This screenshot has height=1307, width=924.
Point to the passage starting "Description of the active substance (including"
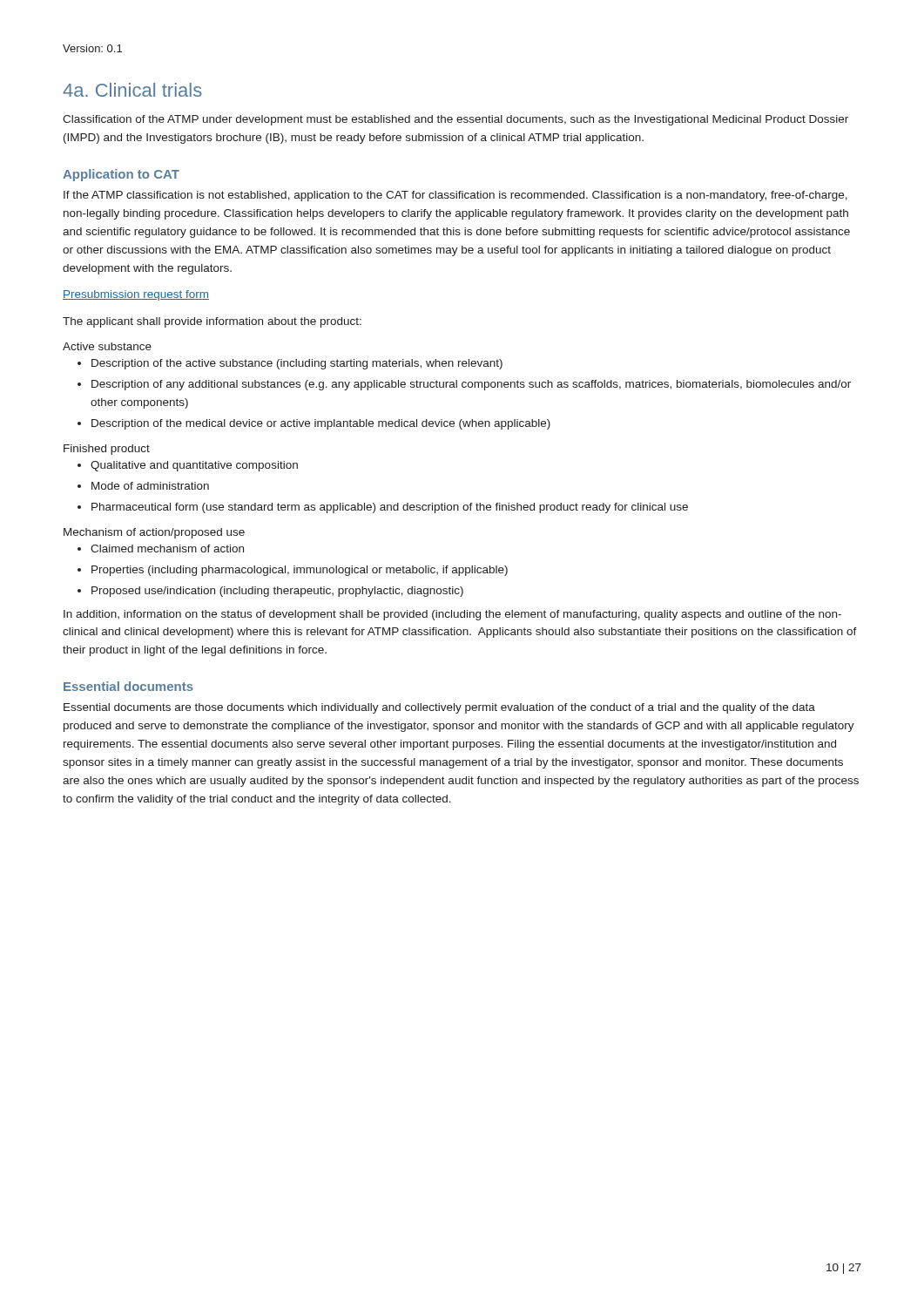click(462, 394)
